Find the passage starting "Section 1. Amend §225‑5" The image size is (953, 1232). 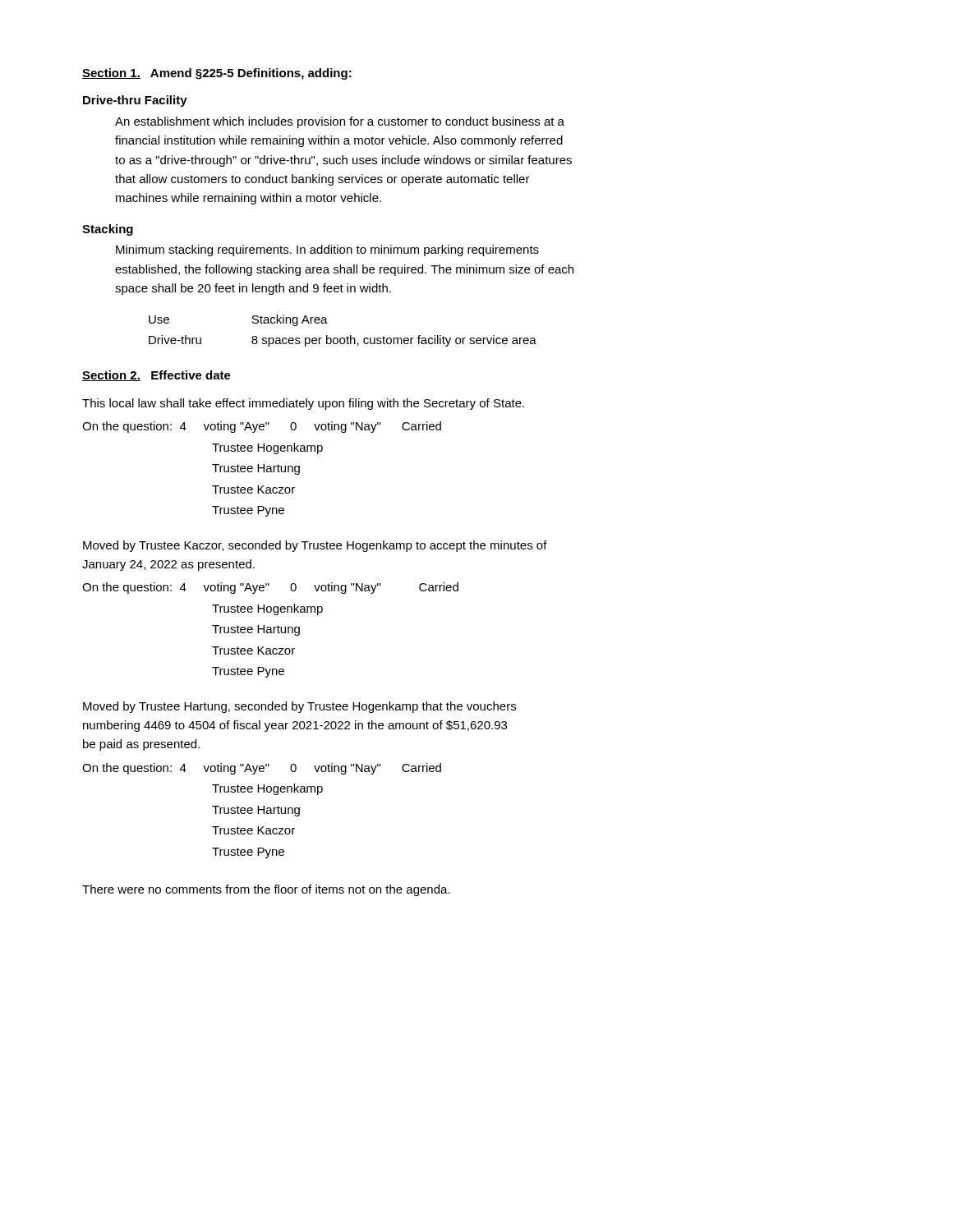[217, 73]
